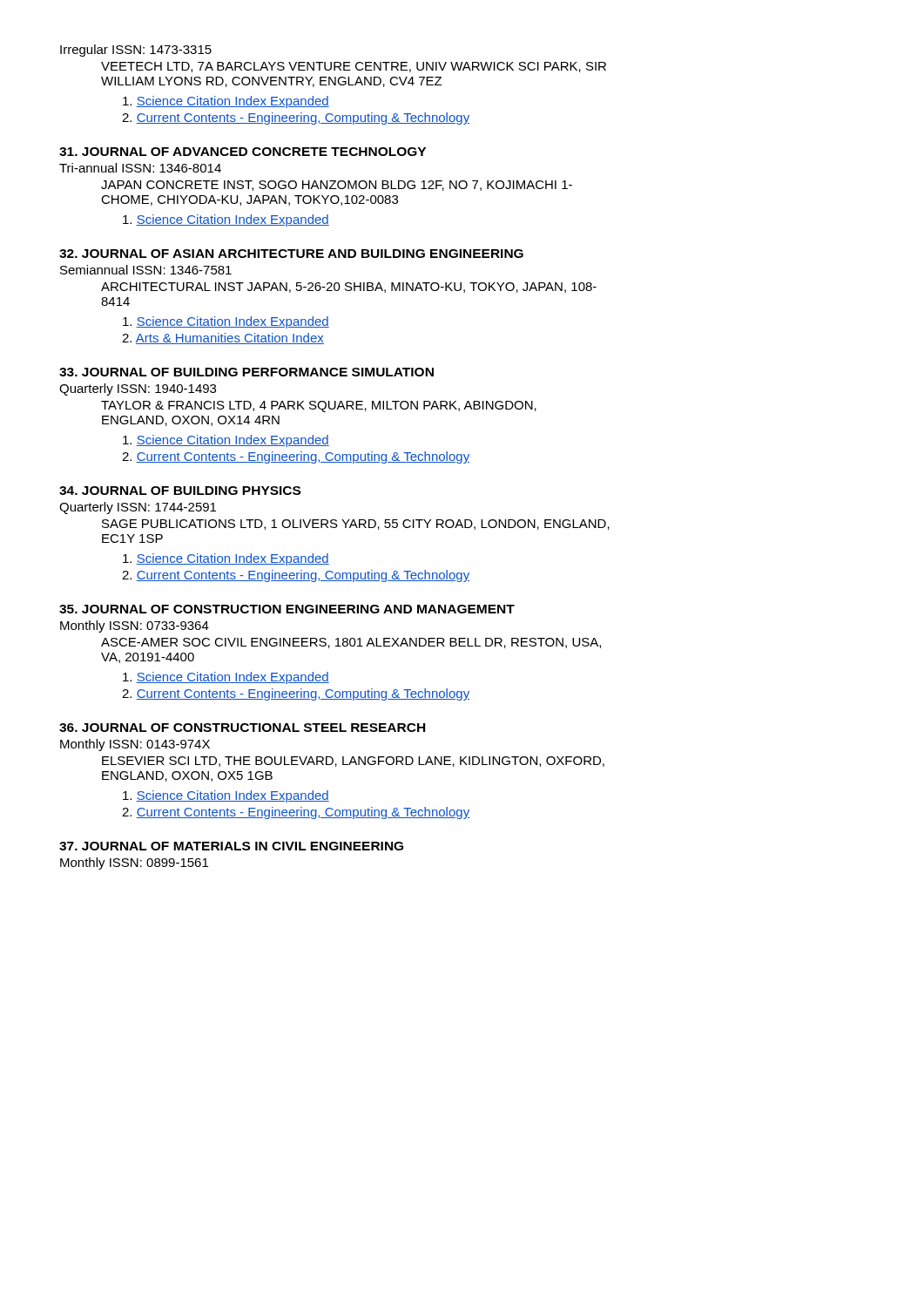Select the text containing "Quarterly ISSN: 1940-1493"
The width and height of the screenshot is (924, 1307).
point(138,388)
